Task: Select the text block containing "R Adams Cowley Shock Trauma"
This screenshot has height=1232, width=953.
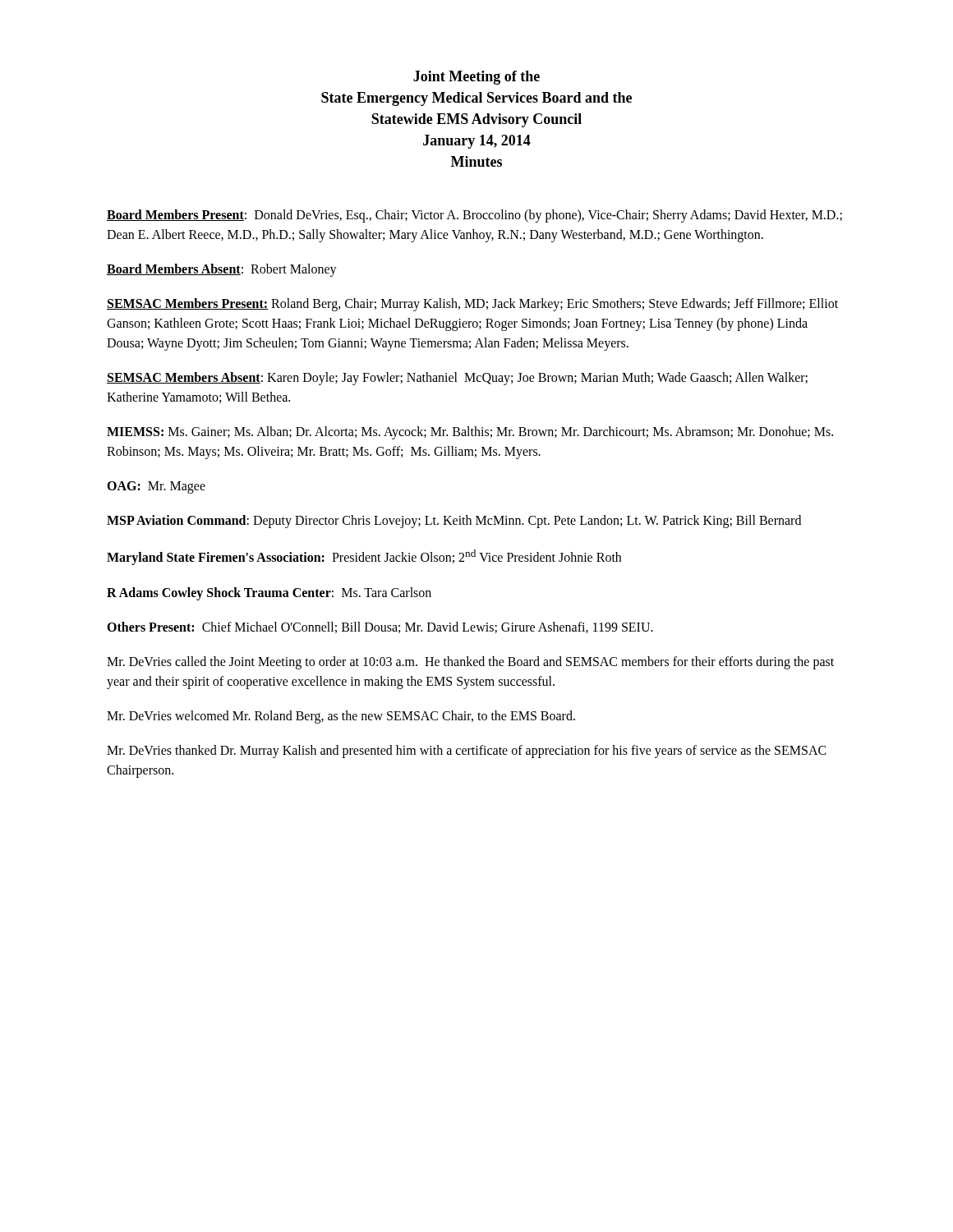Action: pos(269,592)
